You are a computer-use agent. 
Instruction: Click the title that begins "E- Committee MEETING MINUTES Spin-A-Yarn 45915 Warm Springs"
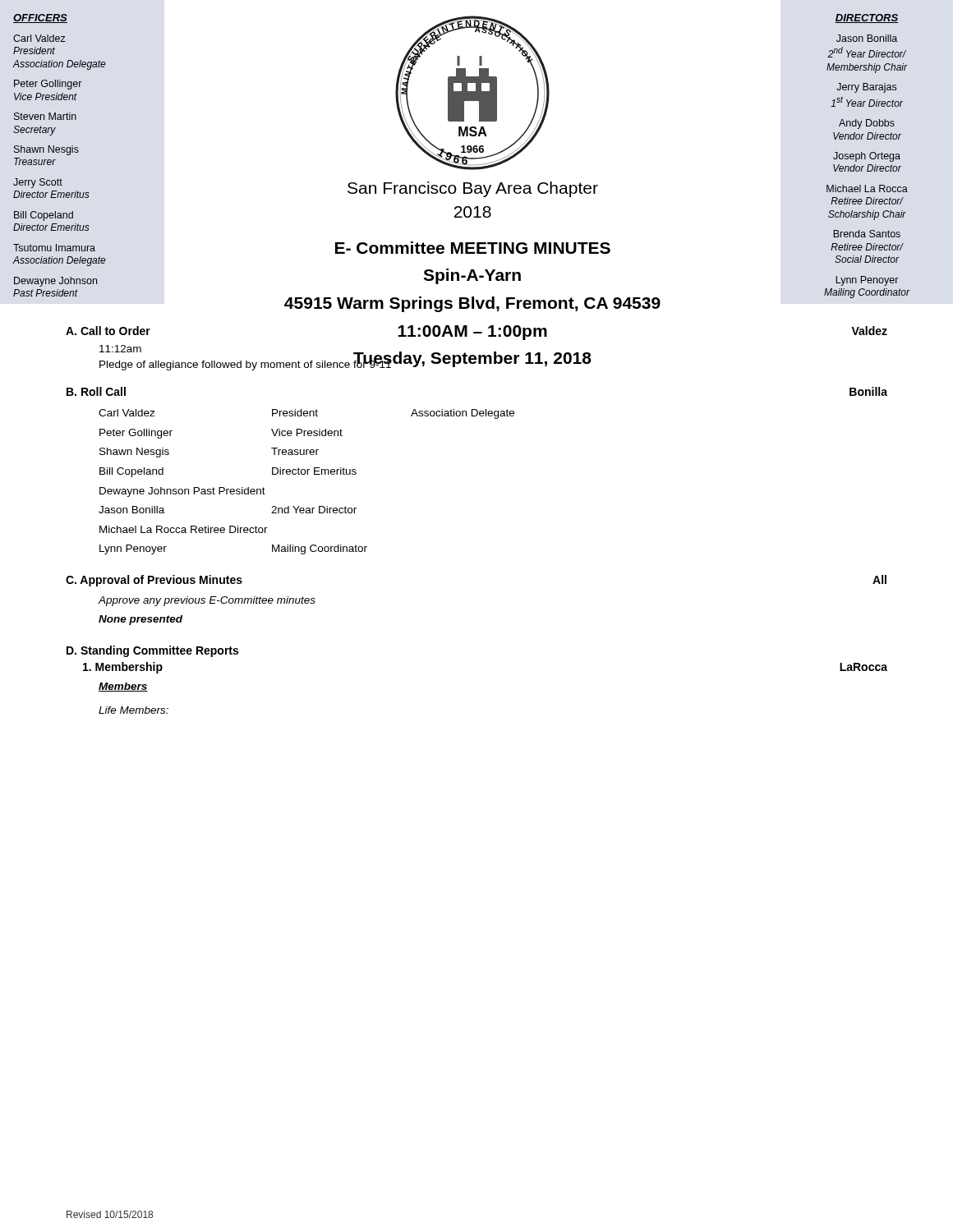[x=472, y=303]
